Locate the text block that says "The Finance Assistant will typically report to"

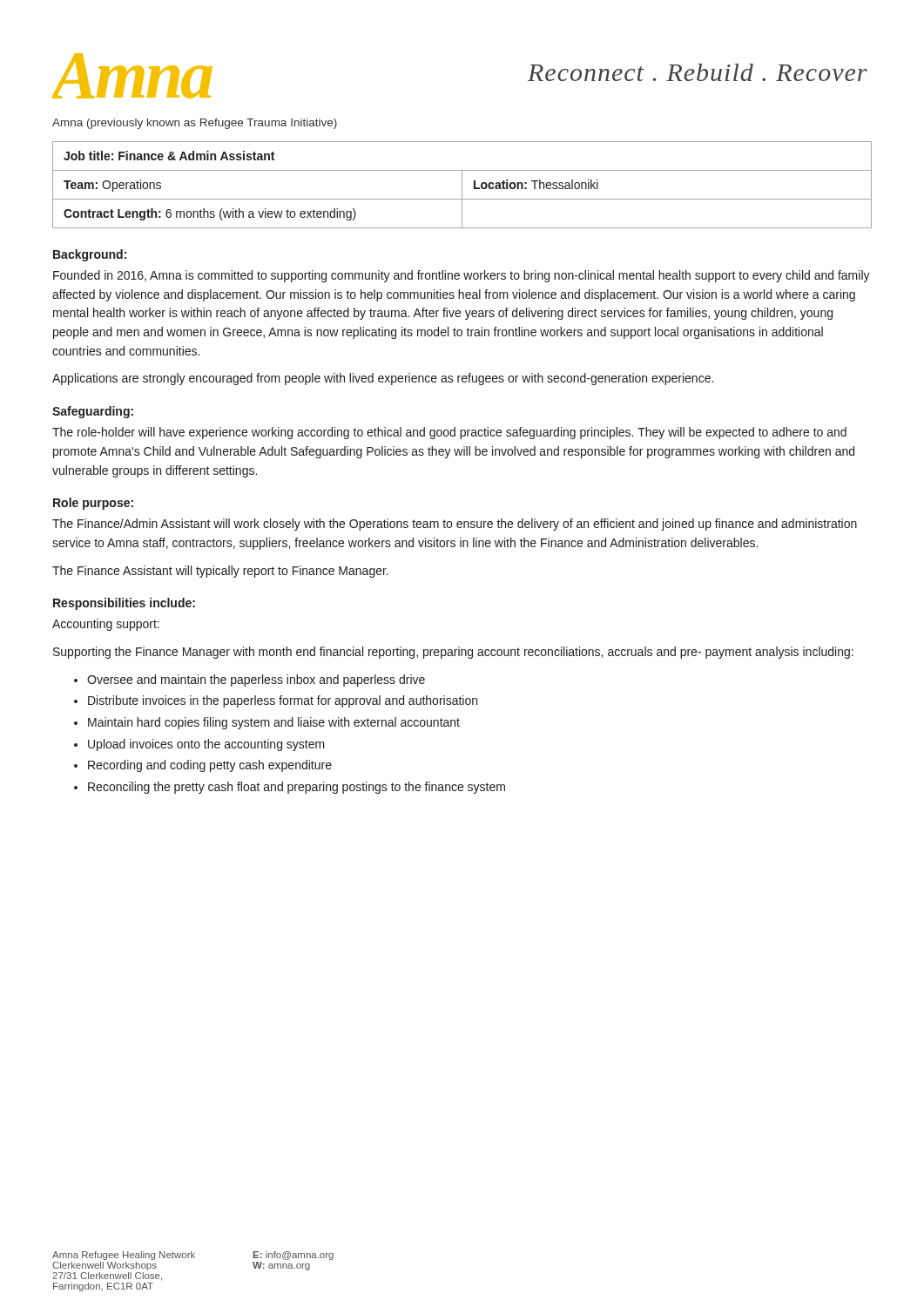221,570
